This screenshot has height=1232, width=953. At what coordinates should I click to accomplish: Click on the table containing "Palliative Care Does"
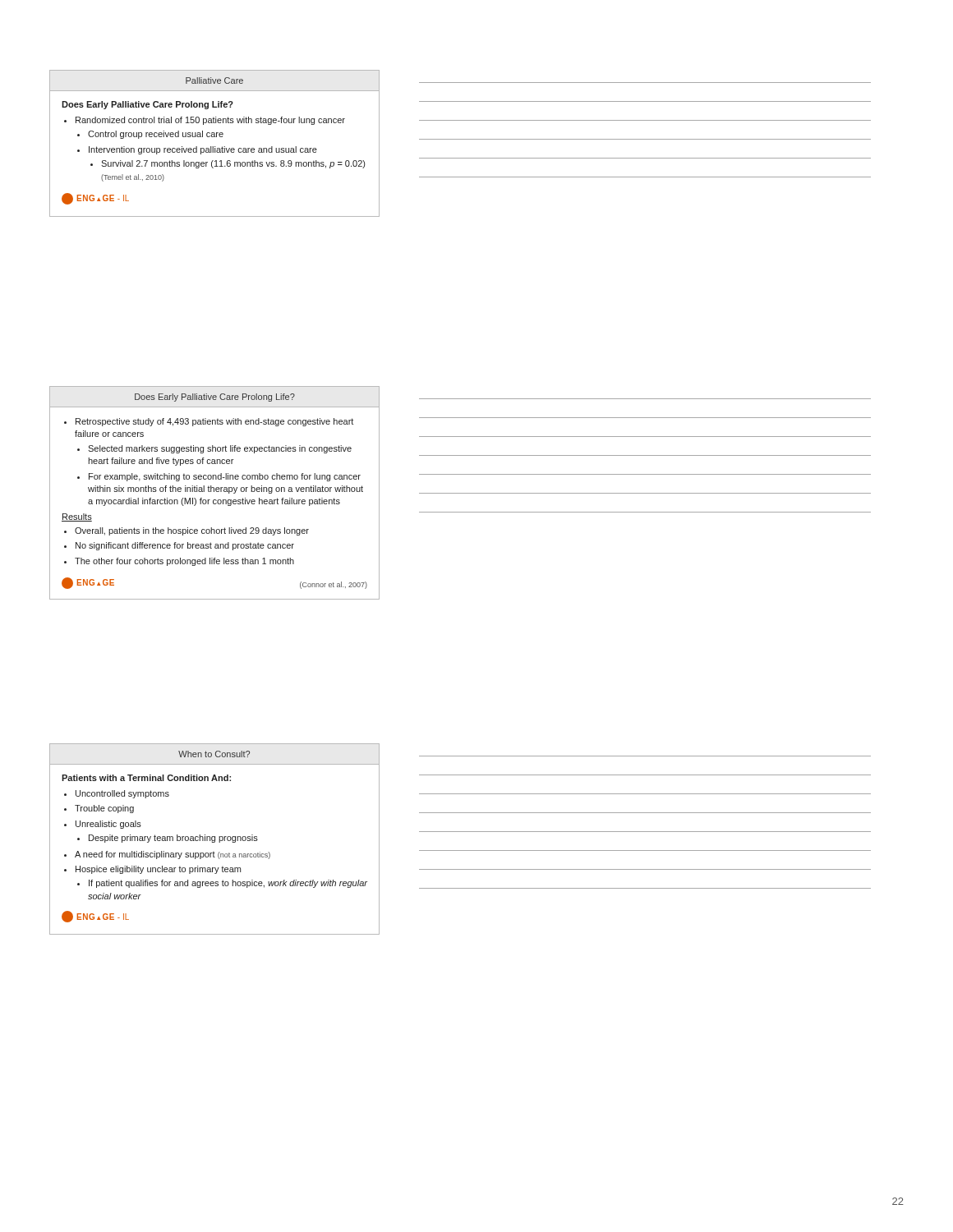point(214,143)
